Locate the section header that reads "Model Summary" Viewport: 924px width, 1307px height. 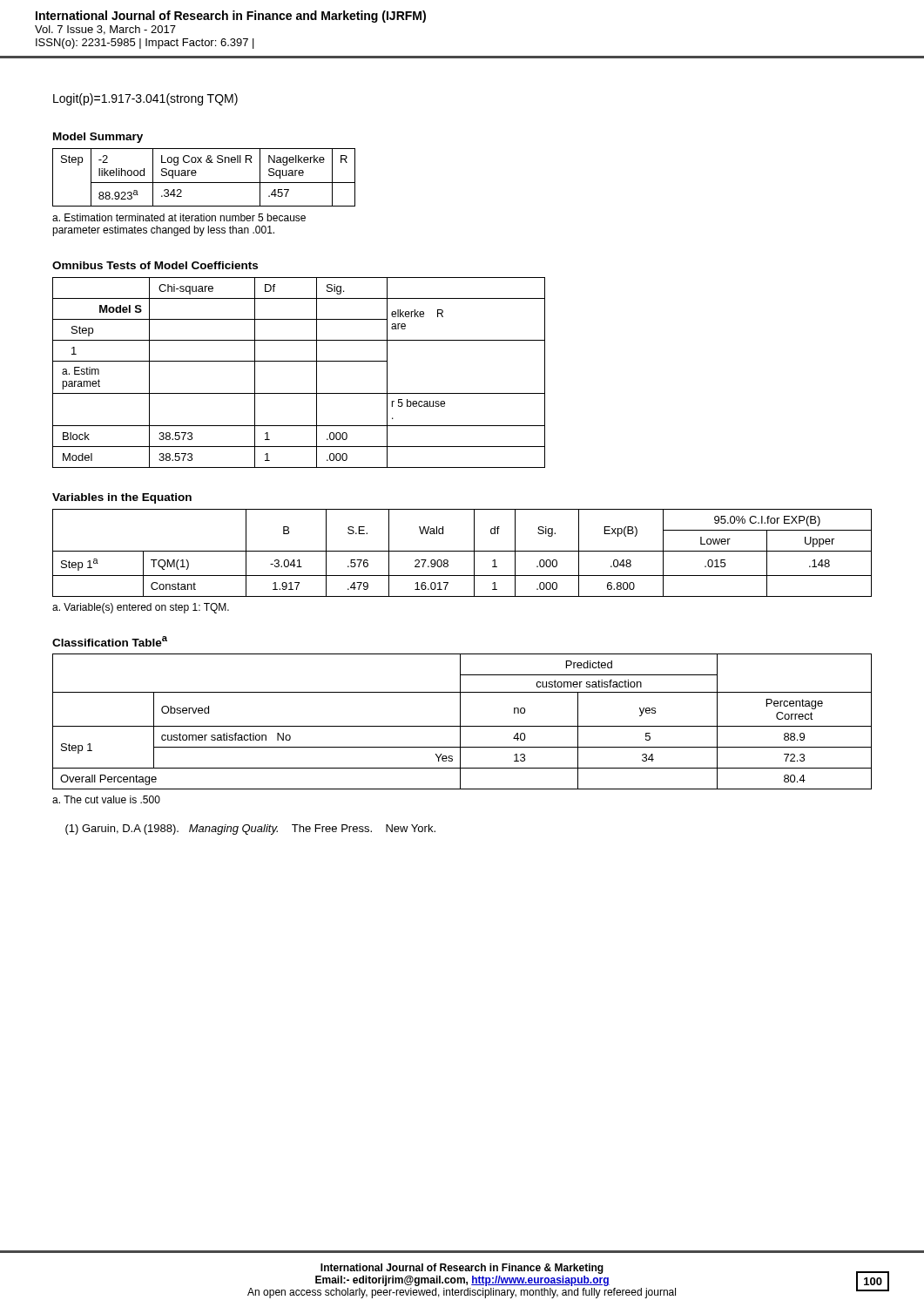tap(98, 136)
